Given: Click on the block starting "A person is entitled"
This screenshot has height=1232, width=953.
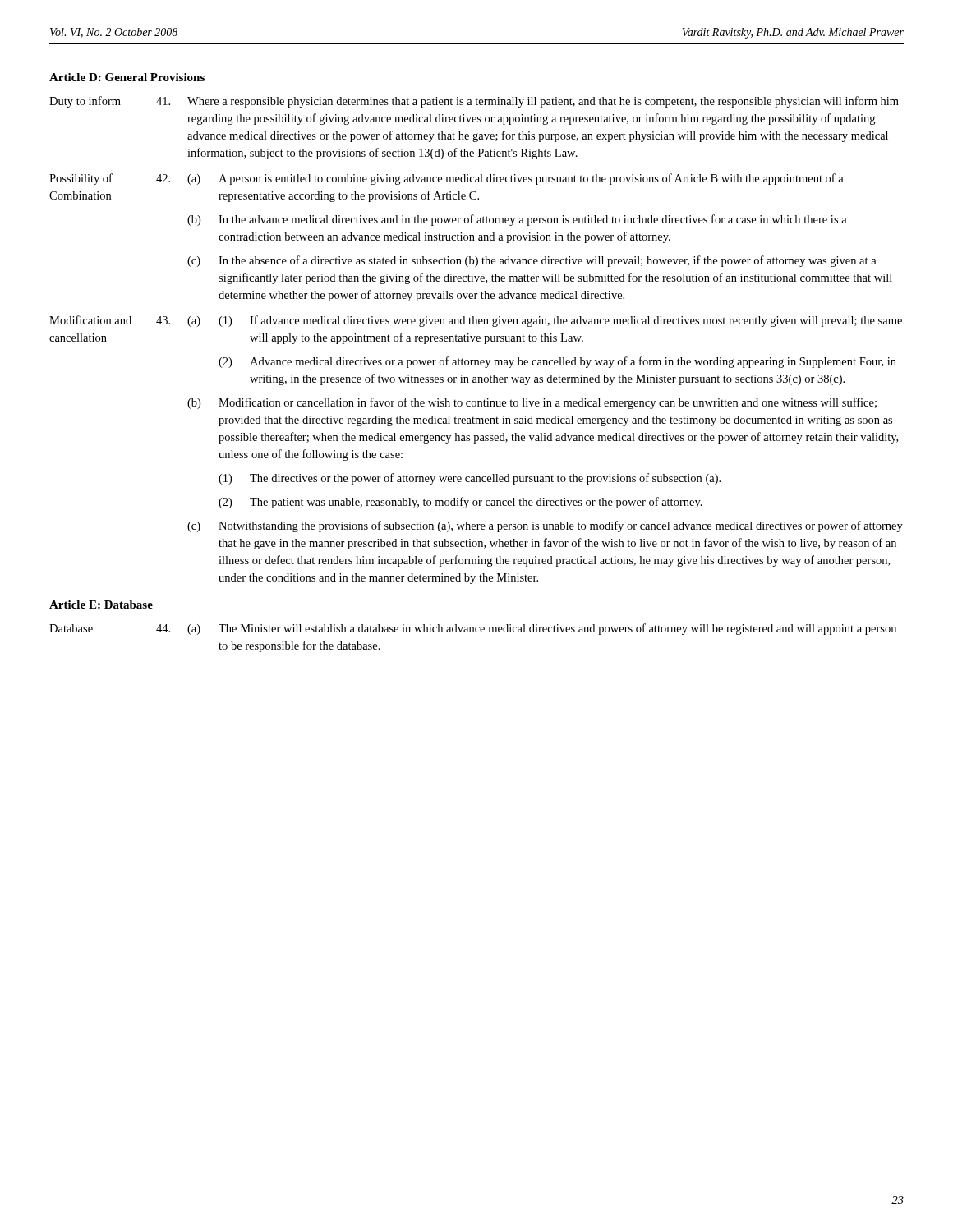Looking at the screenshot, I should point(531,187).
